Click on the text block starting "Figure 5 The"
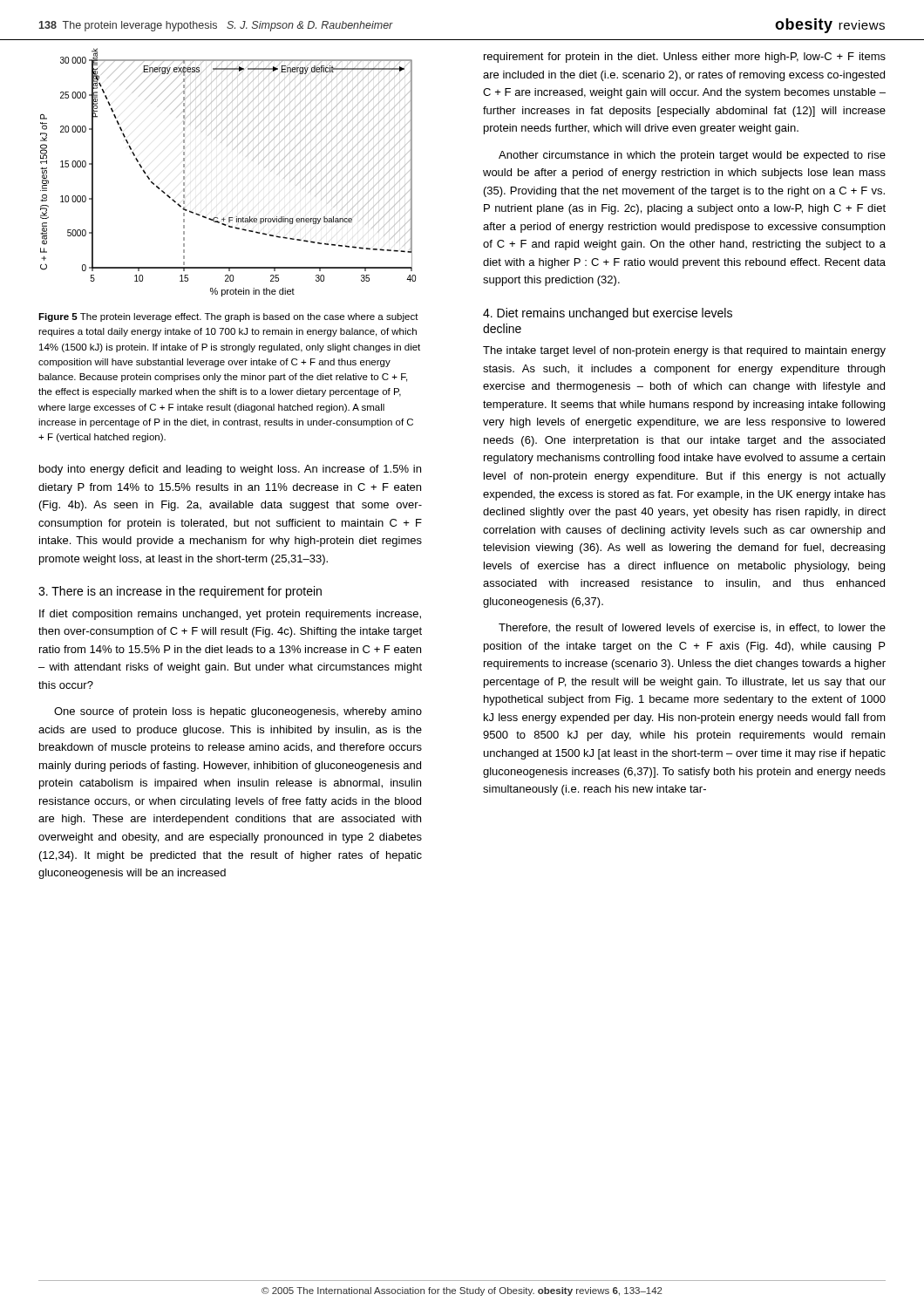The image size is (924, 1308). [x=229, y=377]
